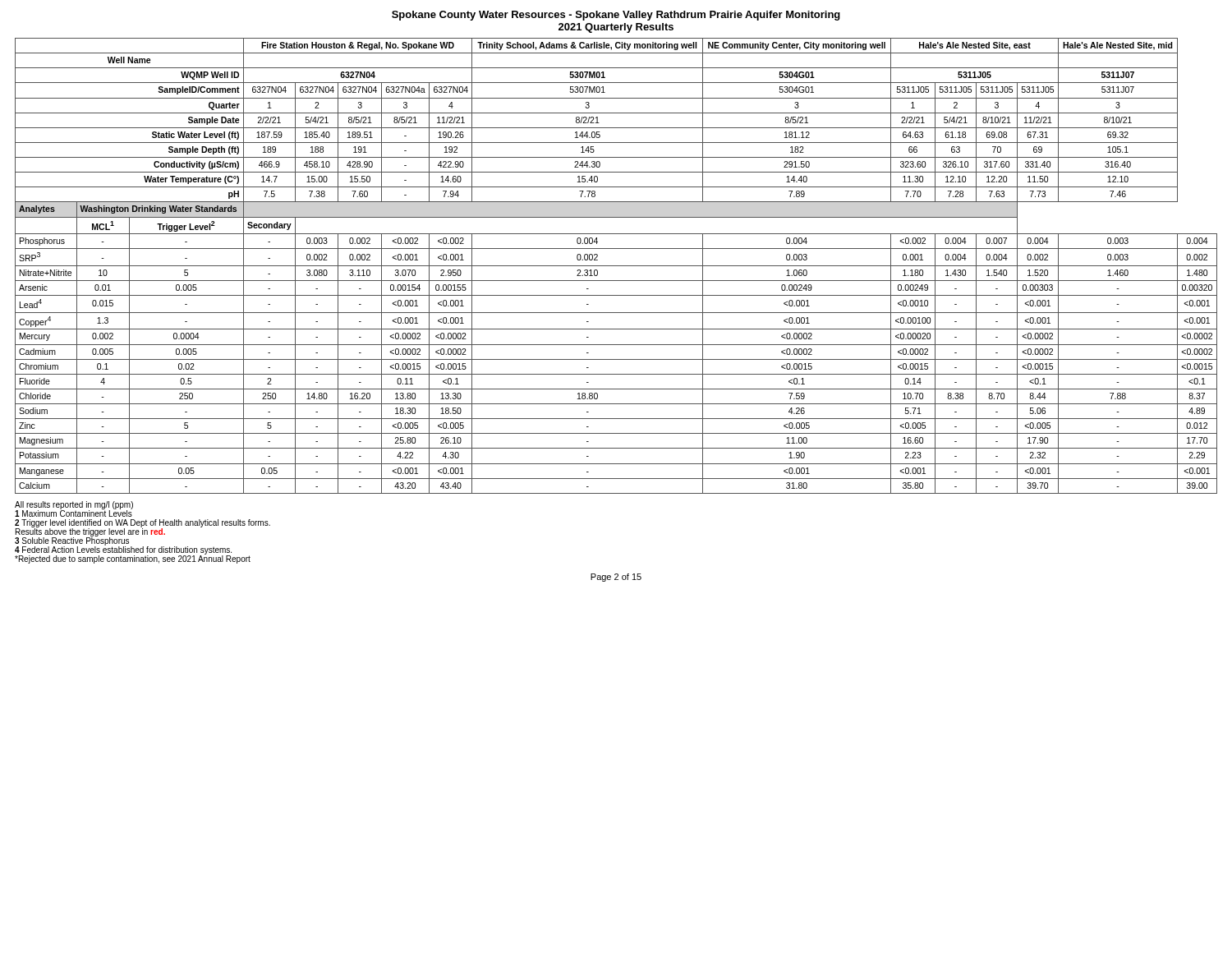Where is the passage that starts "4 Federal Action Levels"?
Image resolution: width=1232 pixels, height=953 pixels.
[x=124, y=550]
